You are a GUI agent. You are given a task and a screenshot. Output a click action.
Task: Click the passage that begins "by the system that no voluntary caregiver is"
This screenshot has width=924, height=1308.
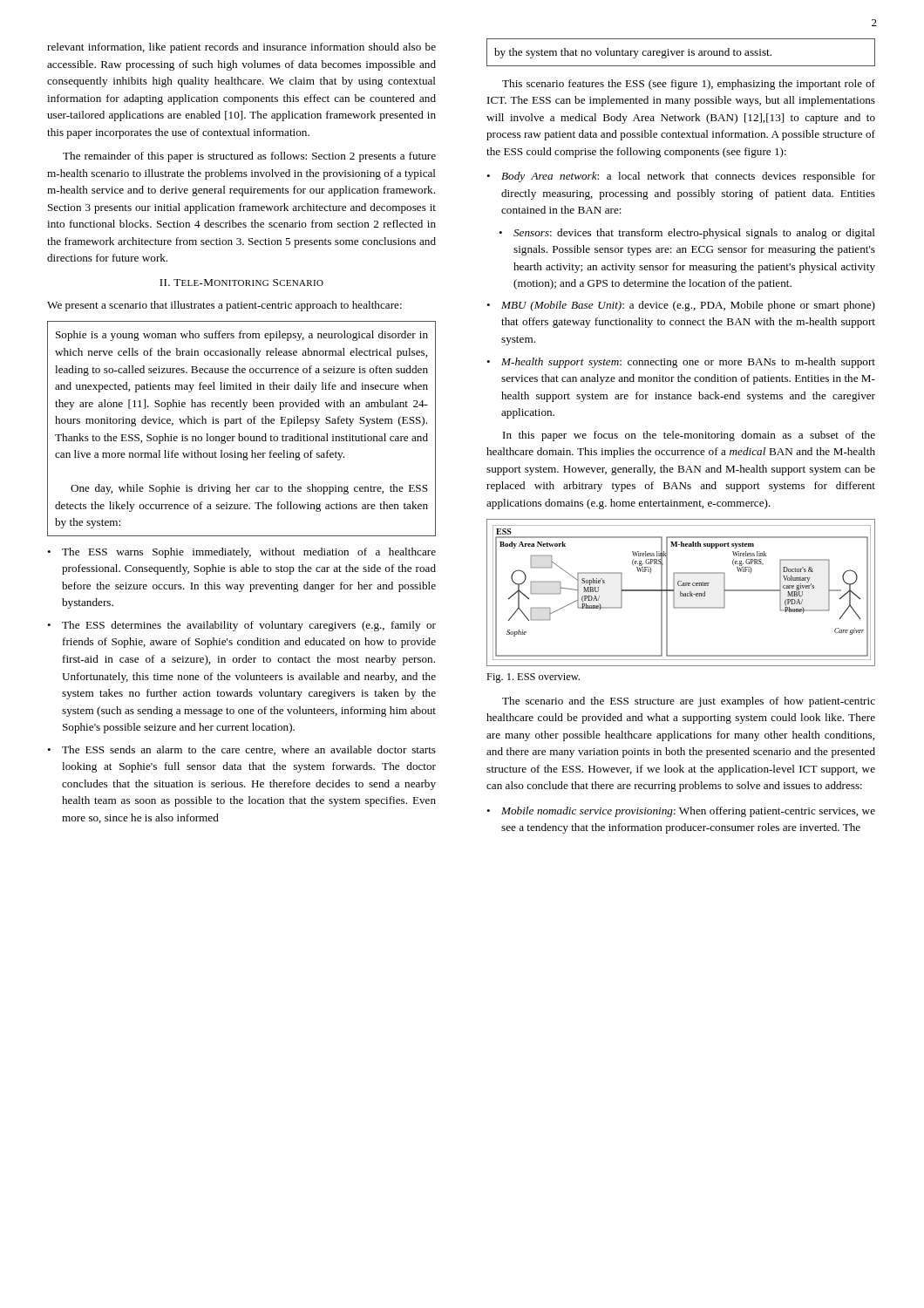click(x=633, y=52)
